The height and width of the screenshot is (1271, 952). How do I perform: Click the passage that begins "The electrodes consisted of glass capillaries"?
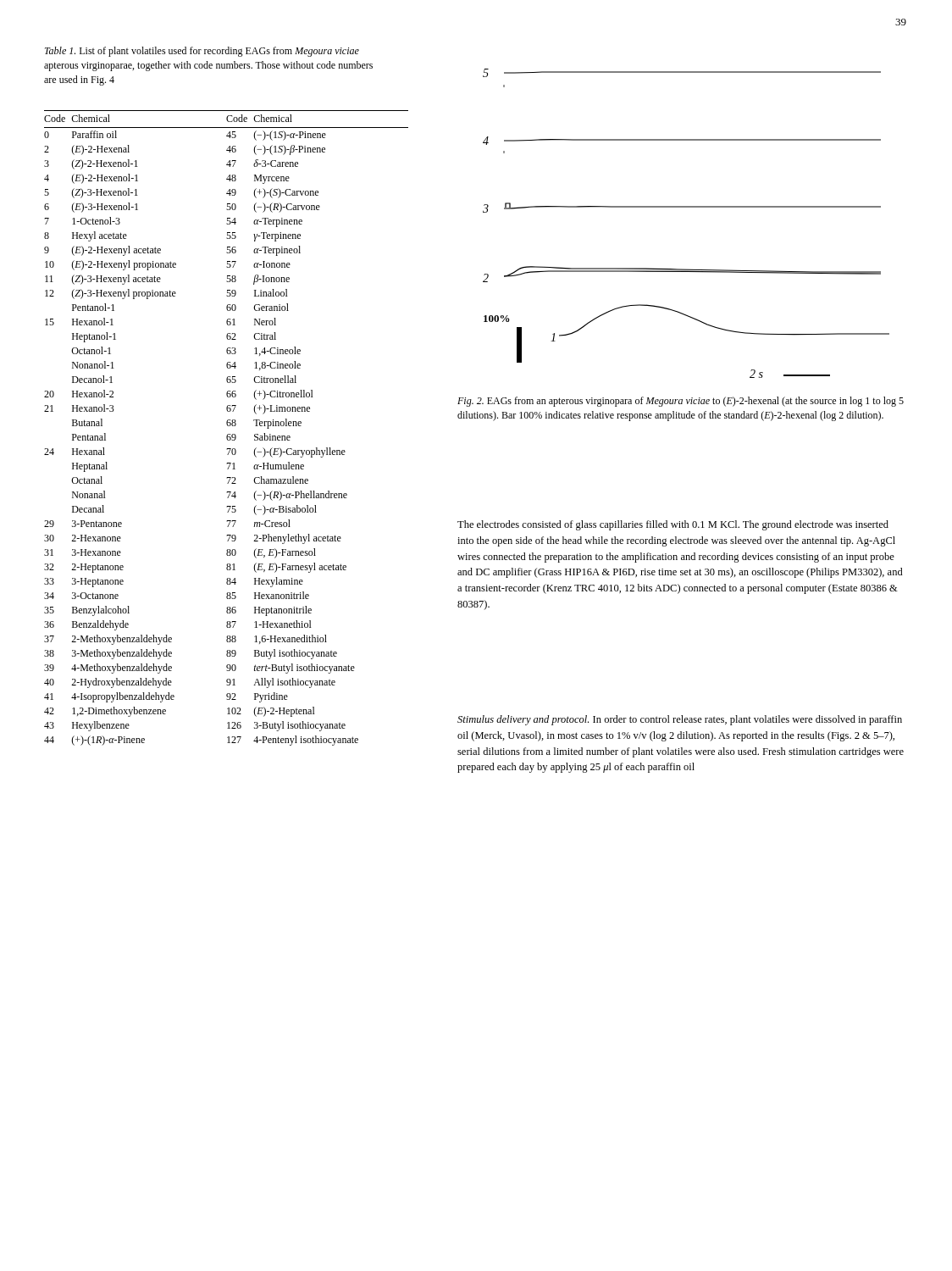point(680,564)
